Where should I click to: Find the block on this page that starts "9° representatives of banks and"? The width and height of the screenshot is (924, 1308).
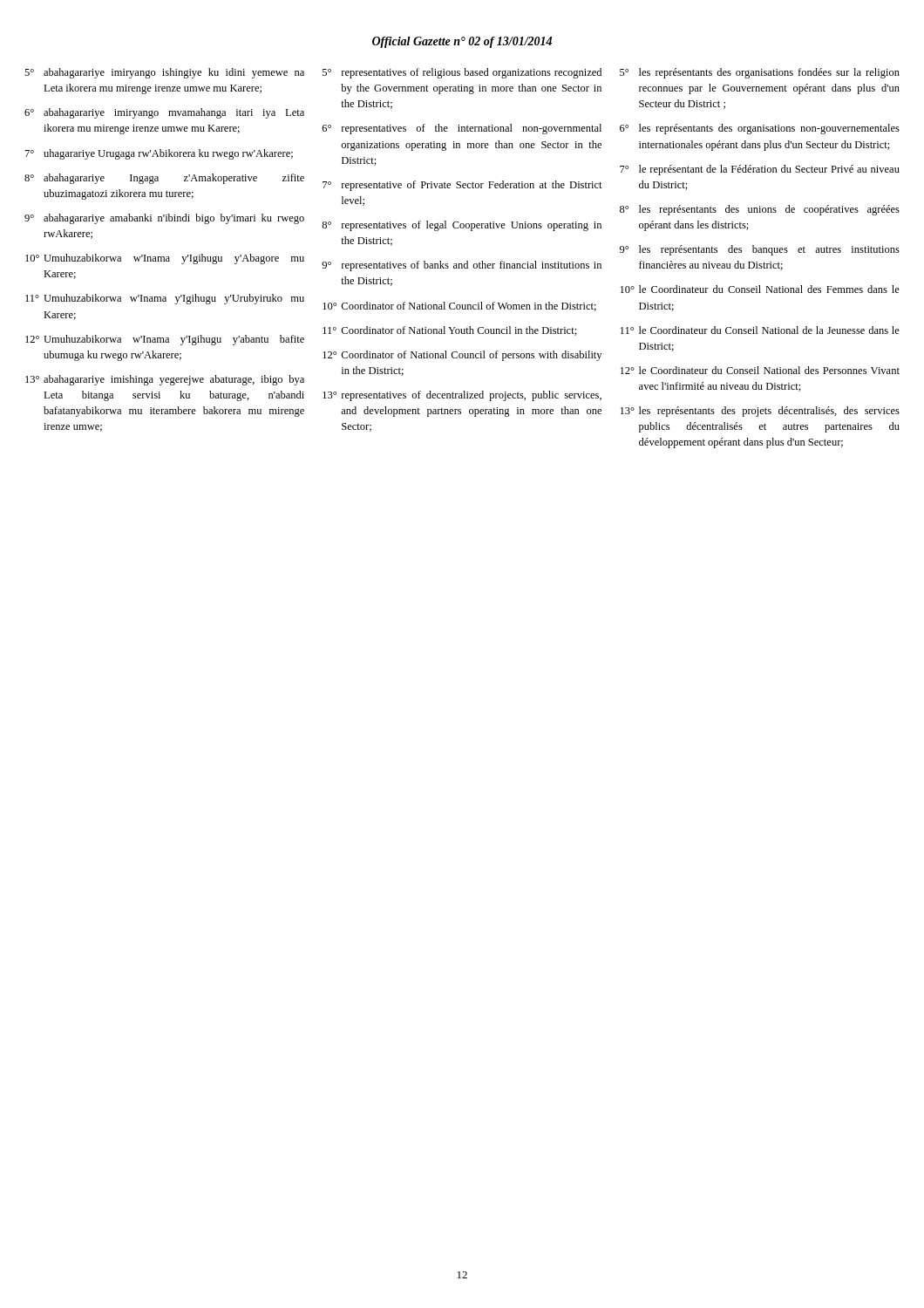pos(462,273)
